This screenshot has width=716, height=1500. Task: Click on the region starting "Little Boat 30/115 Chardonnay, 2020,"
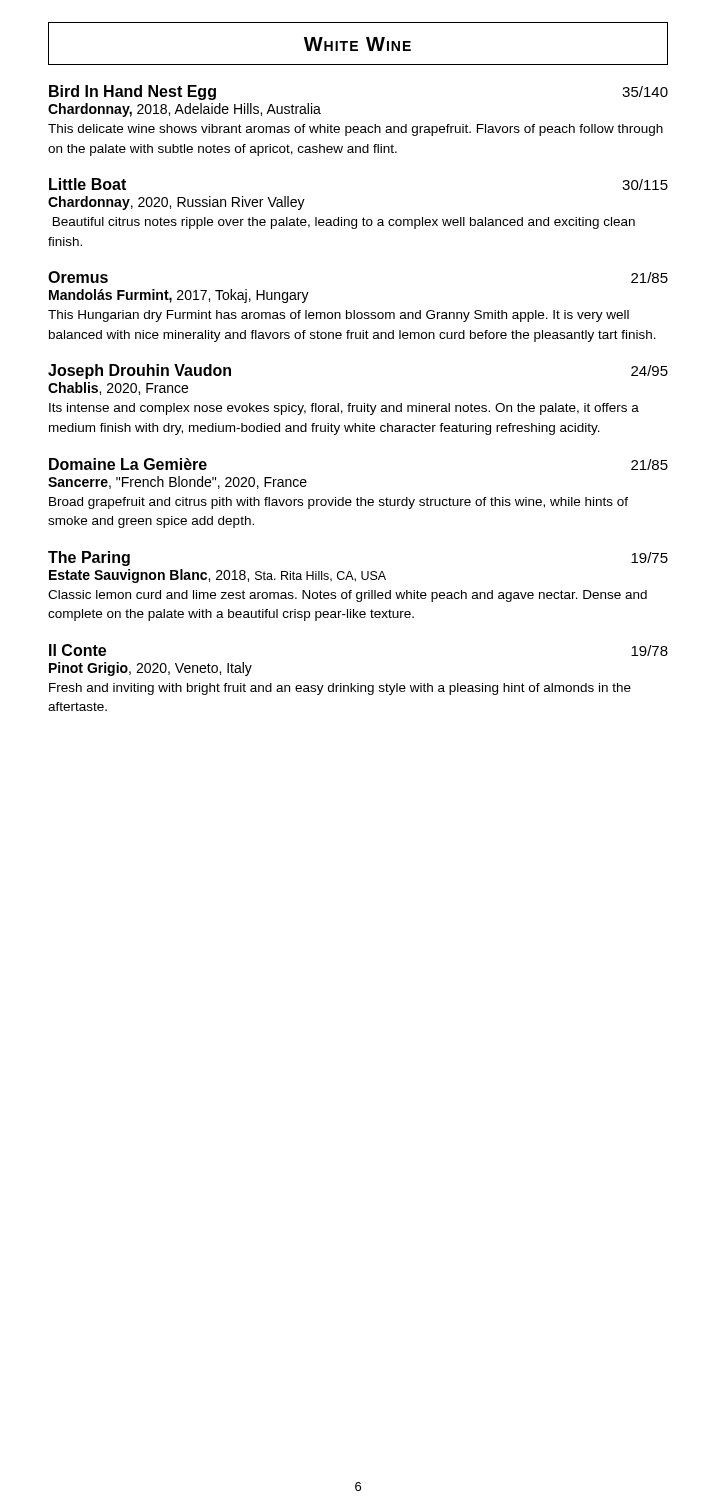[358, 214]
